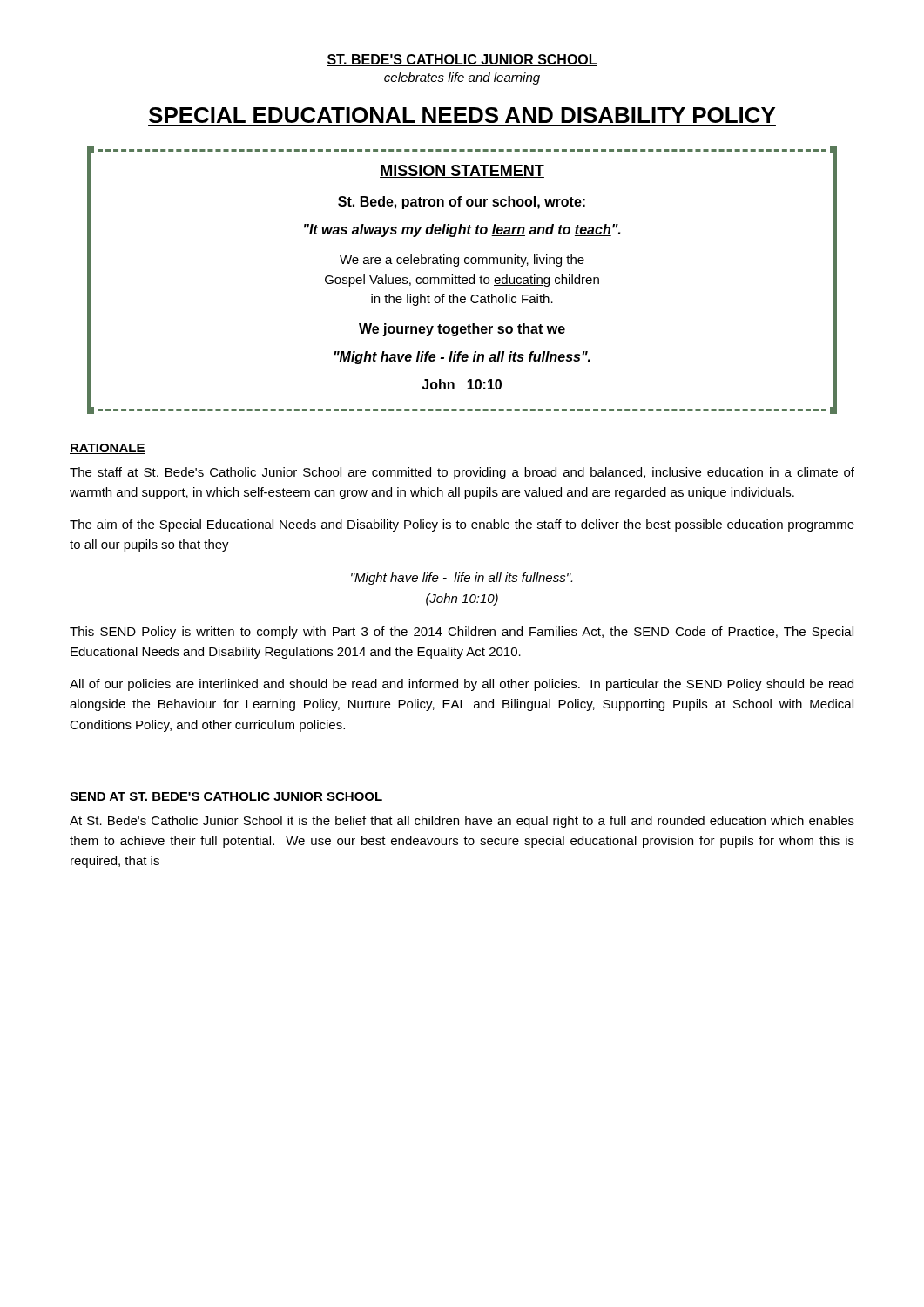Locate the section header containing "SEND AT ST. BEDE'S CATHOLIC JUNIOR SCHOOL"

[x=226, y=796]
